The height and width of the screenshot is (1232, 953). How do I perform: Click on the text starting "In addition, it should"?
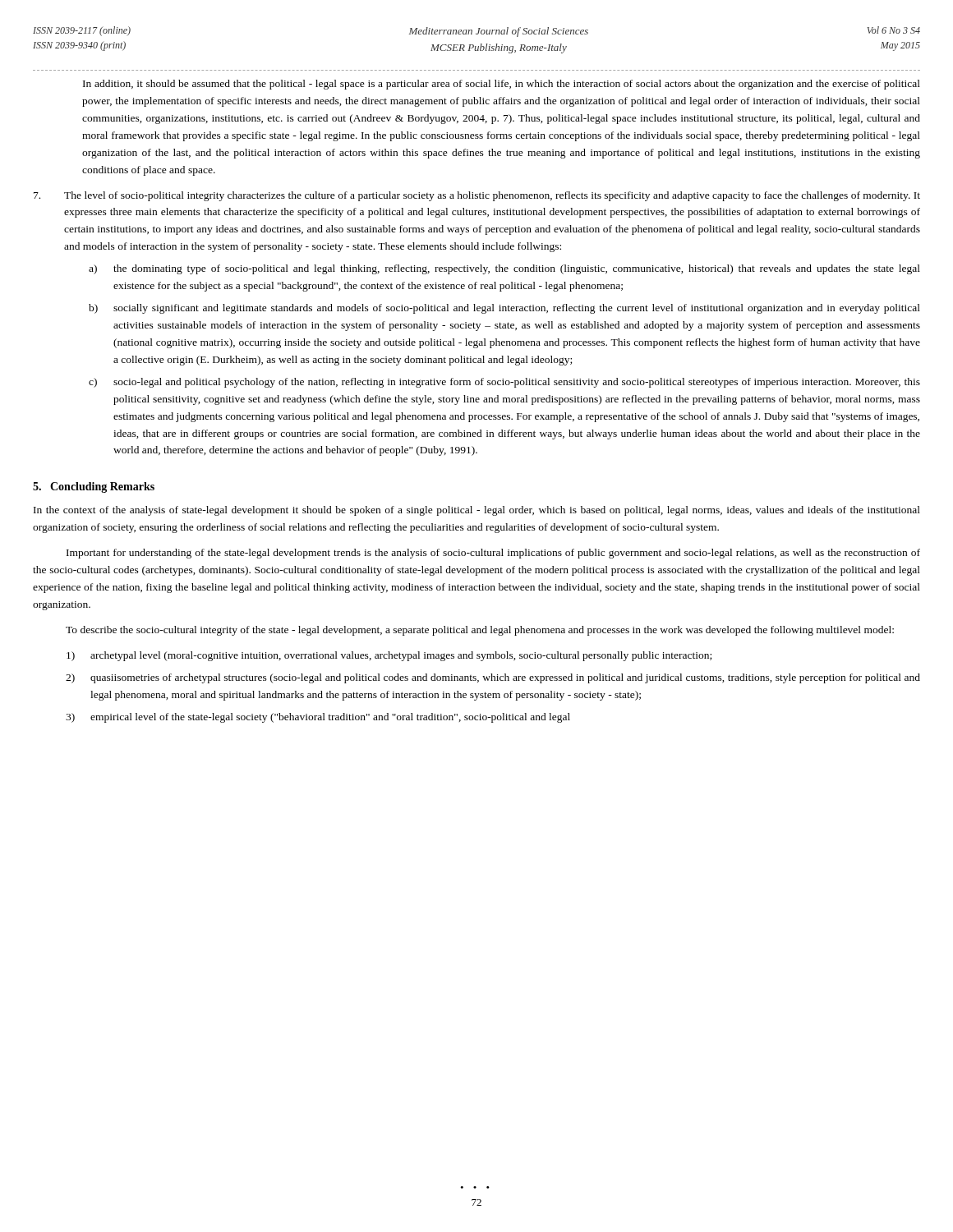point(501,126)
